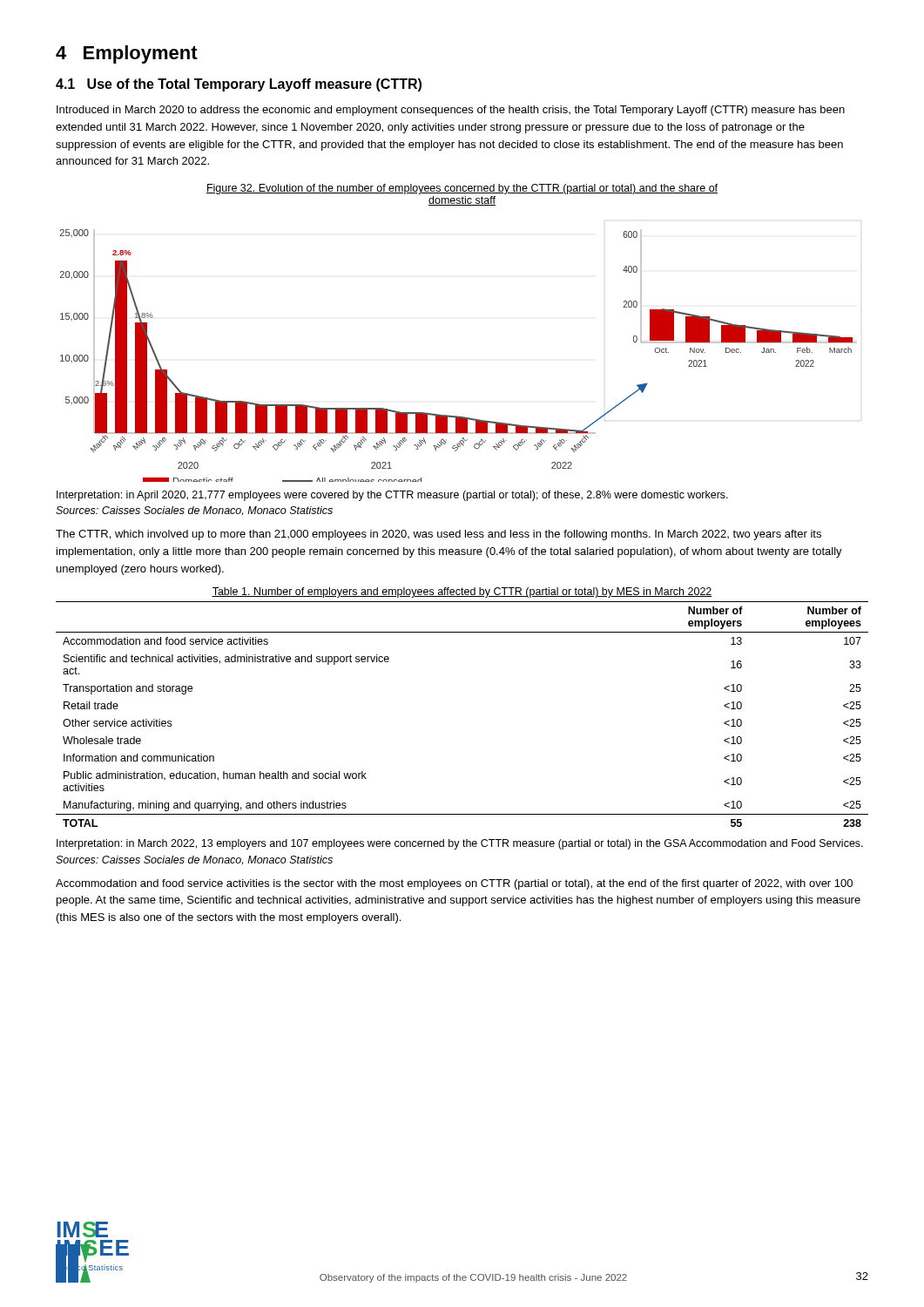Click the caption that begins "Table 1. Number of"

click(x=462, y=592)
